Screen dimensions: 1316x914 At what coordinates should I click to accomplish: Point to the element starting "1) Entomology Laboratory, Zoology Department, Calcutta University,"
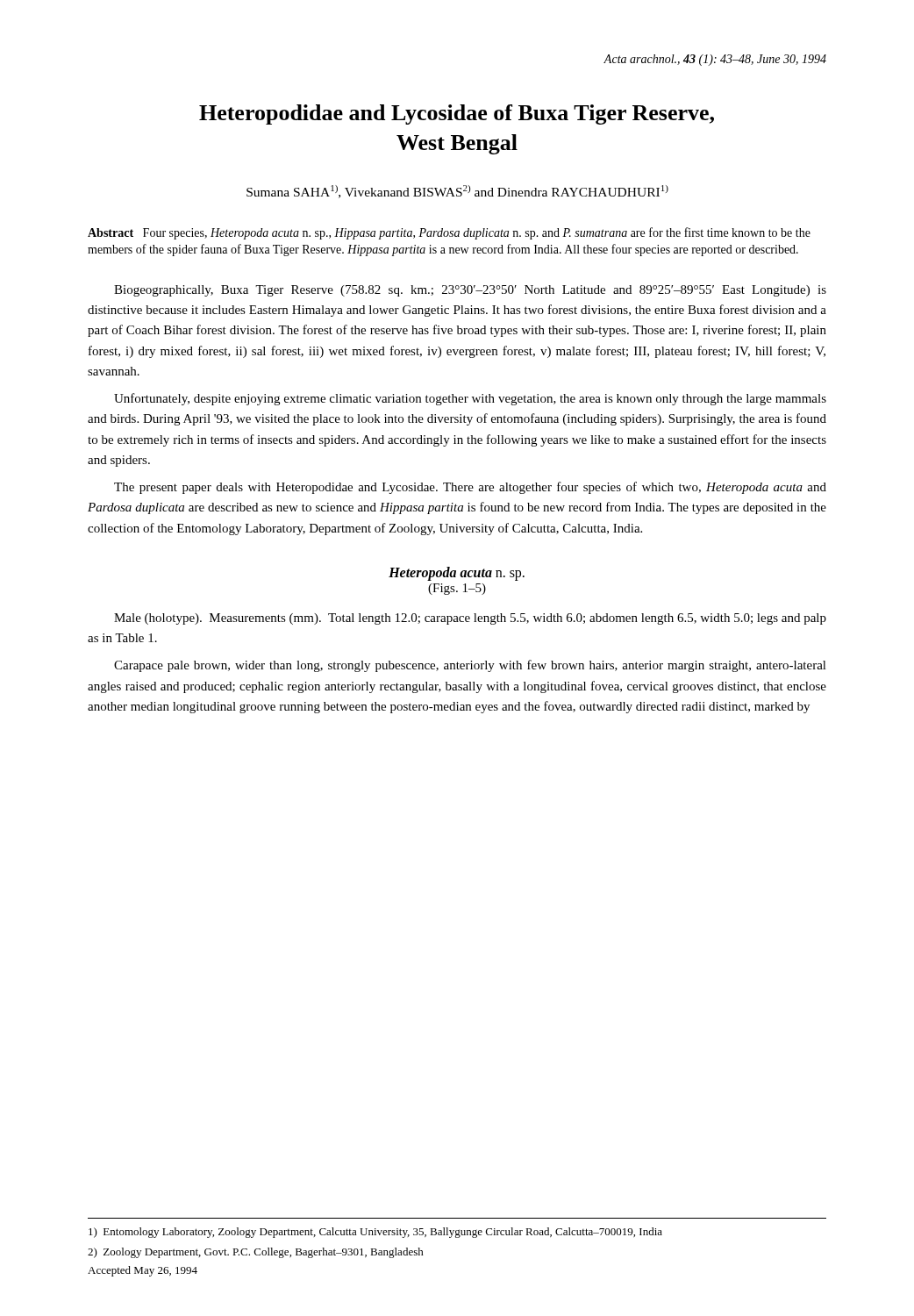[x=375, y=1233]
